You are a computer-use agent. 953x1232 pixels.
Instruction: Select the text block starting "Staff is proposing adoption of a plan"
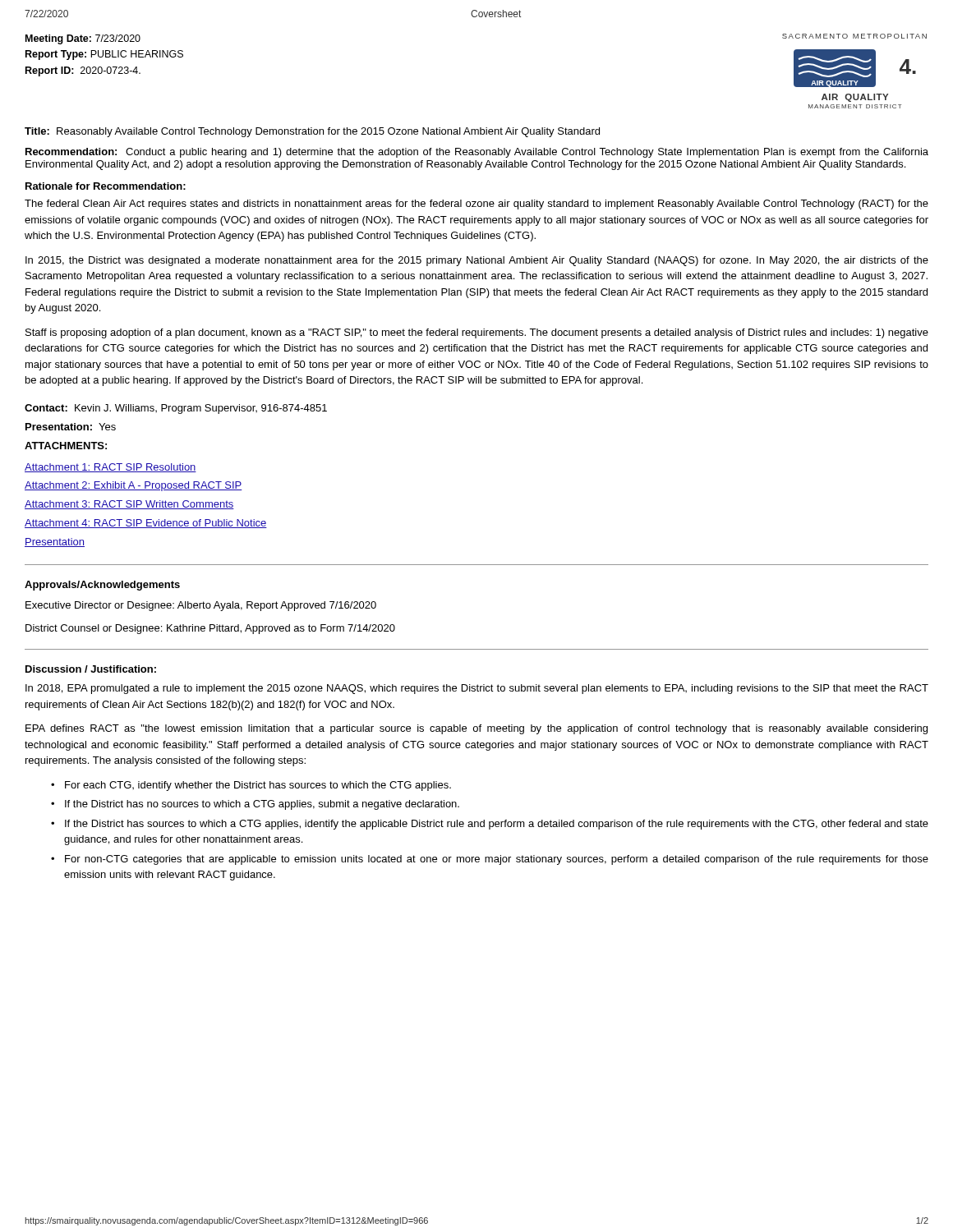476,356
